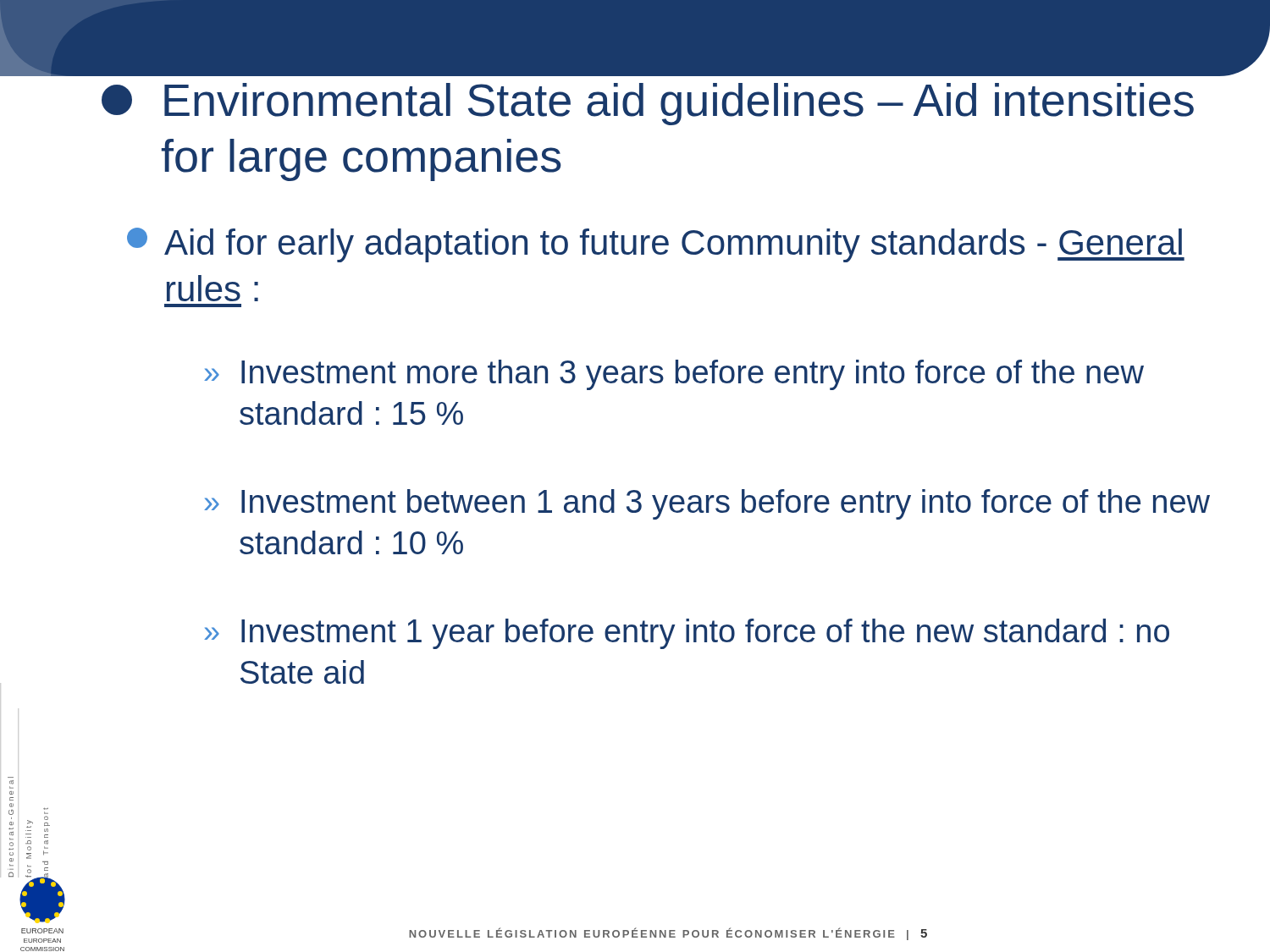
Task: Select the passage starting "» Investment 1 year before entry into"
Action: pos(711,652)
